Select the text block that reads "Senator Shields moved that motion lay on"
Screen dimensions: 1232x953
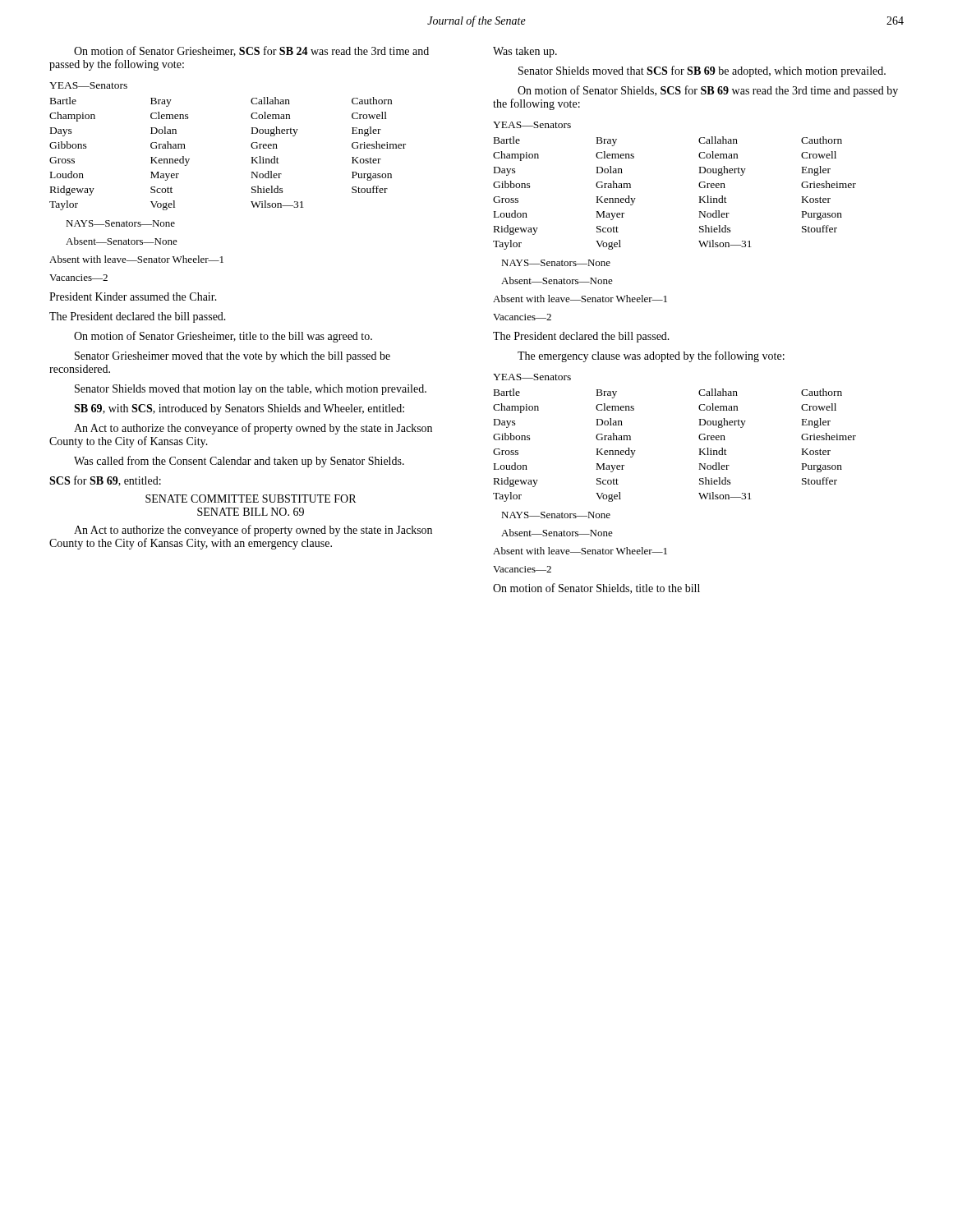tap(250, 389)
